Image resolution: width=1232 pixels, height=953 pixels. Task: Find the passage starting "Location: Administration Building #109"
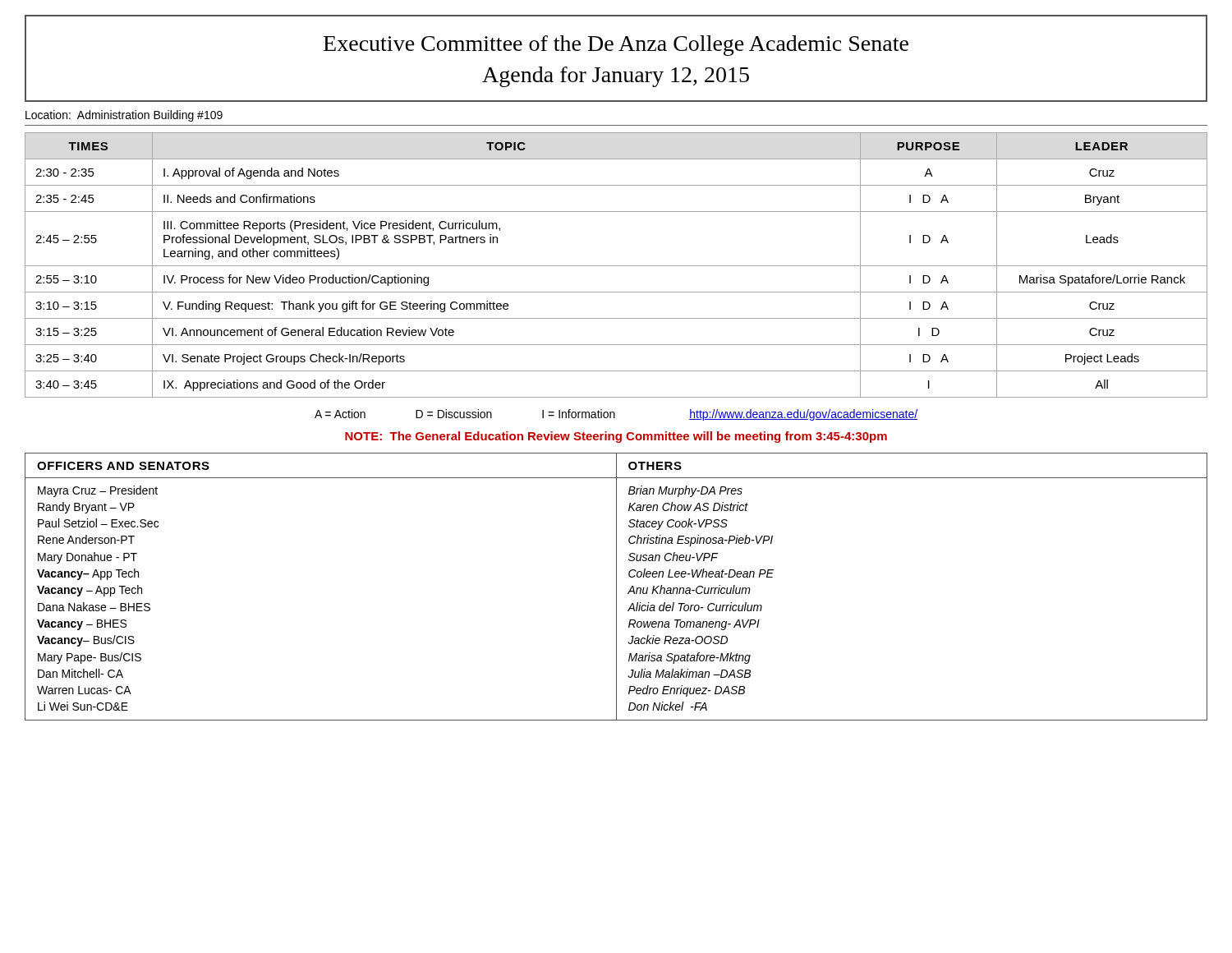coord(616,117)
